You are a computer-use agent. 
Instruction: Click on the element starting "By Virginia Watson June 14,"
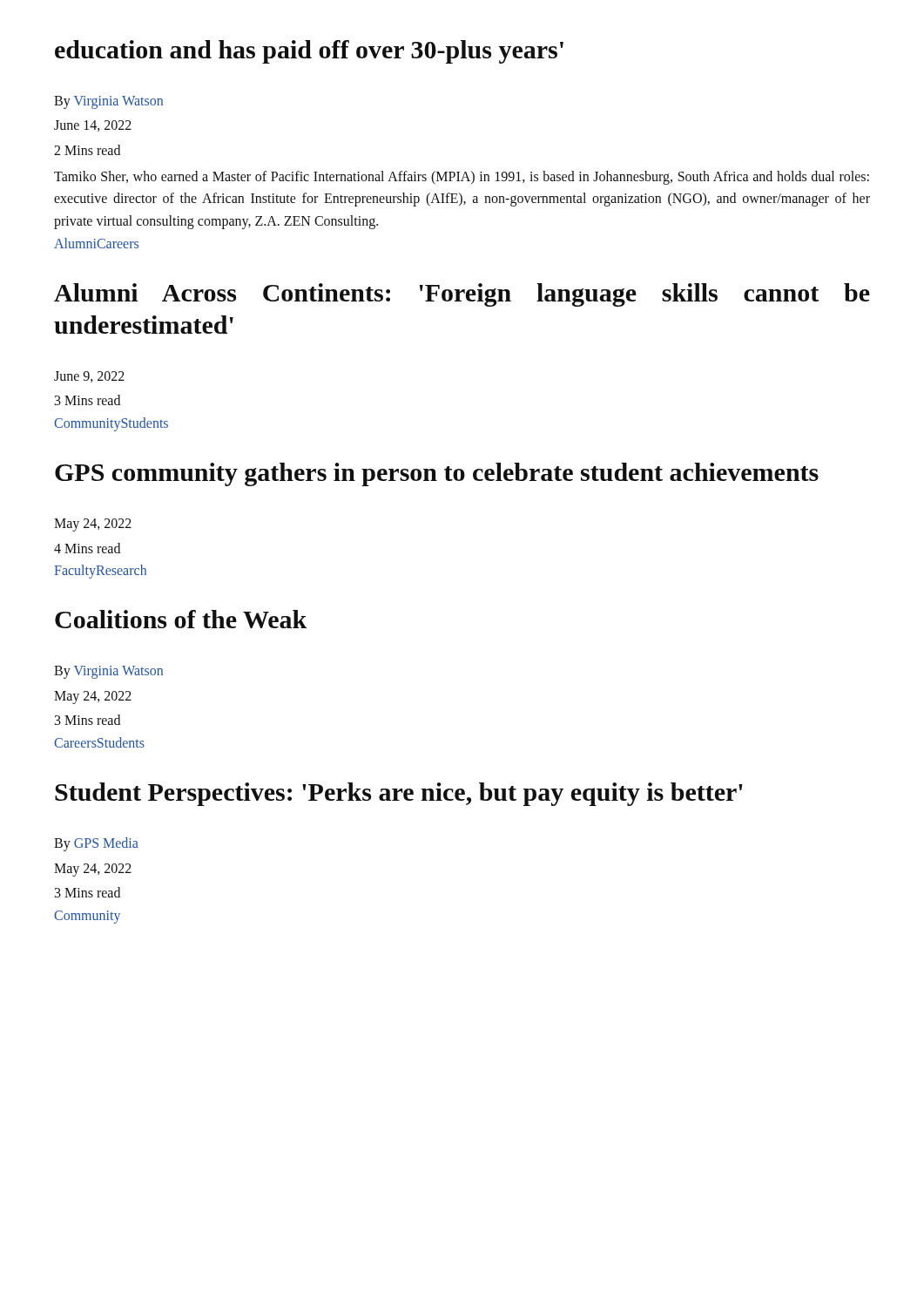(x=462, y=171)
